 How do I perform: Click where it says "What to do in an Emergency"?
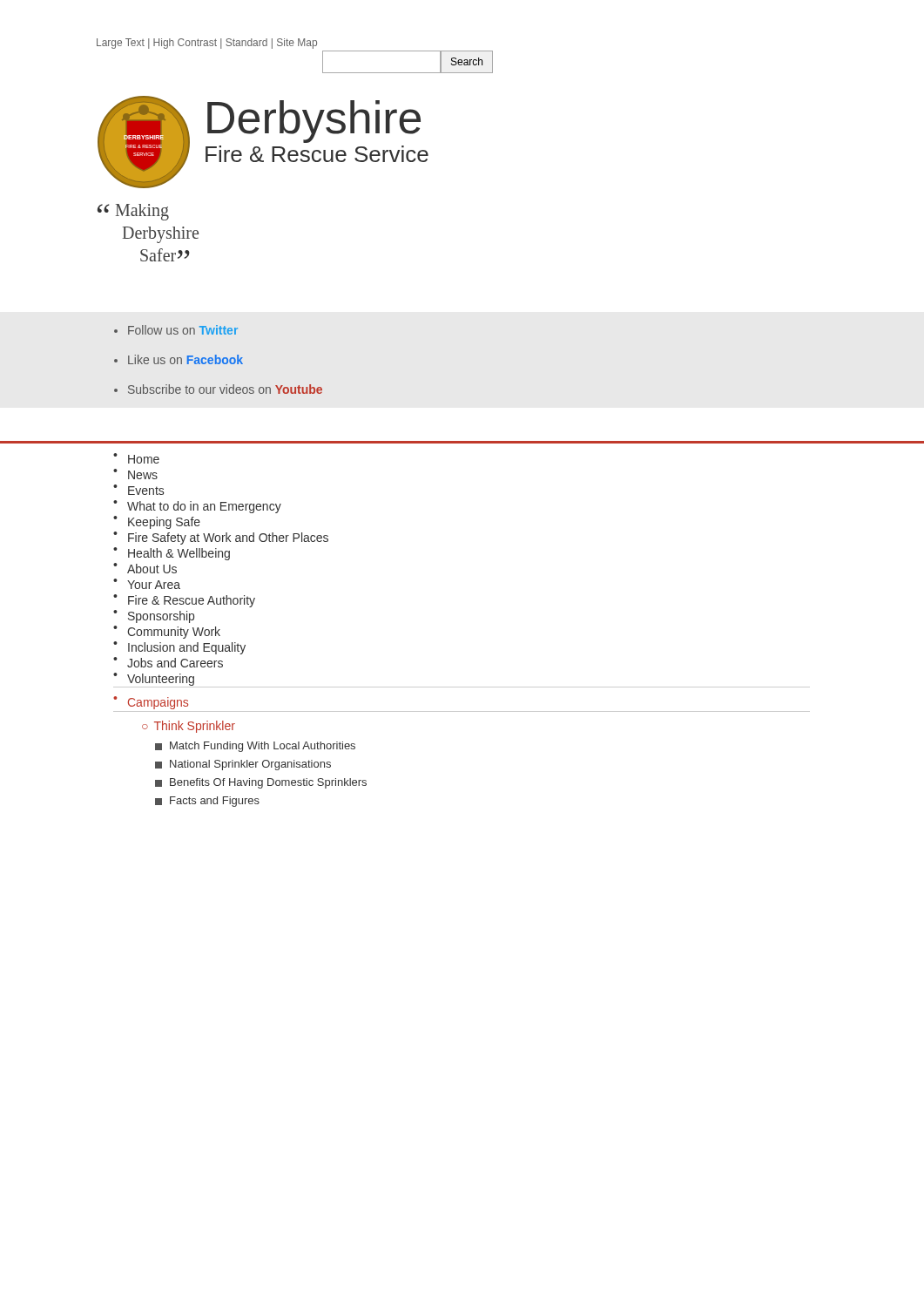204,506
